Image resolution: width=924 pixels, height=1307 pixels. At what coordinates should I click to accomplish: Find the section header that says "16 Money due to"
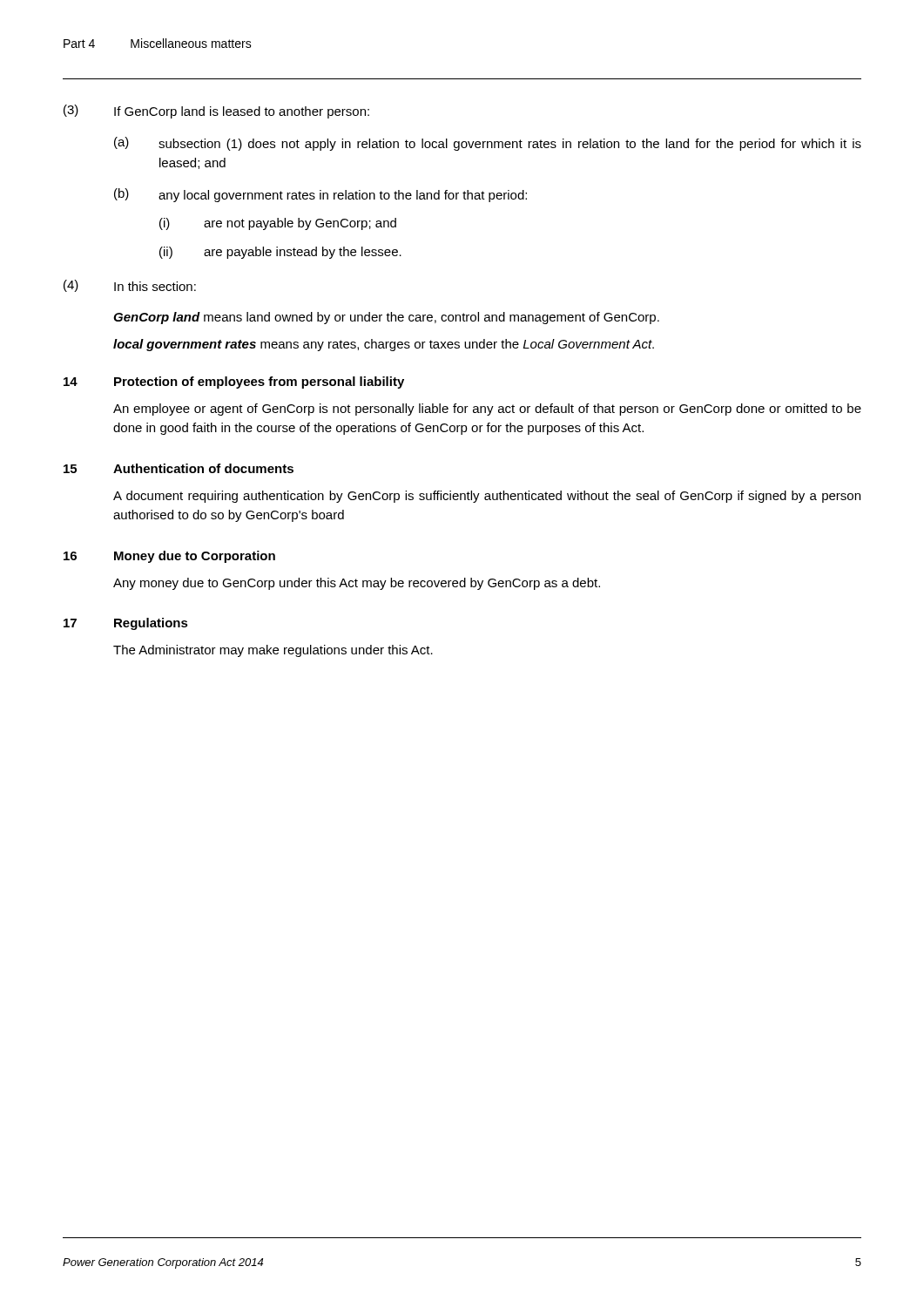[169, 557]
